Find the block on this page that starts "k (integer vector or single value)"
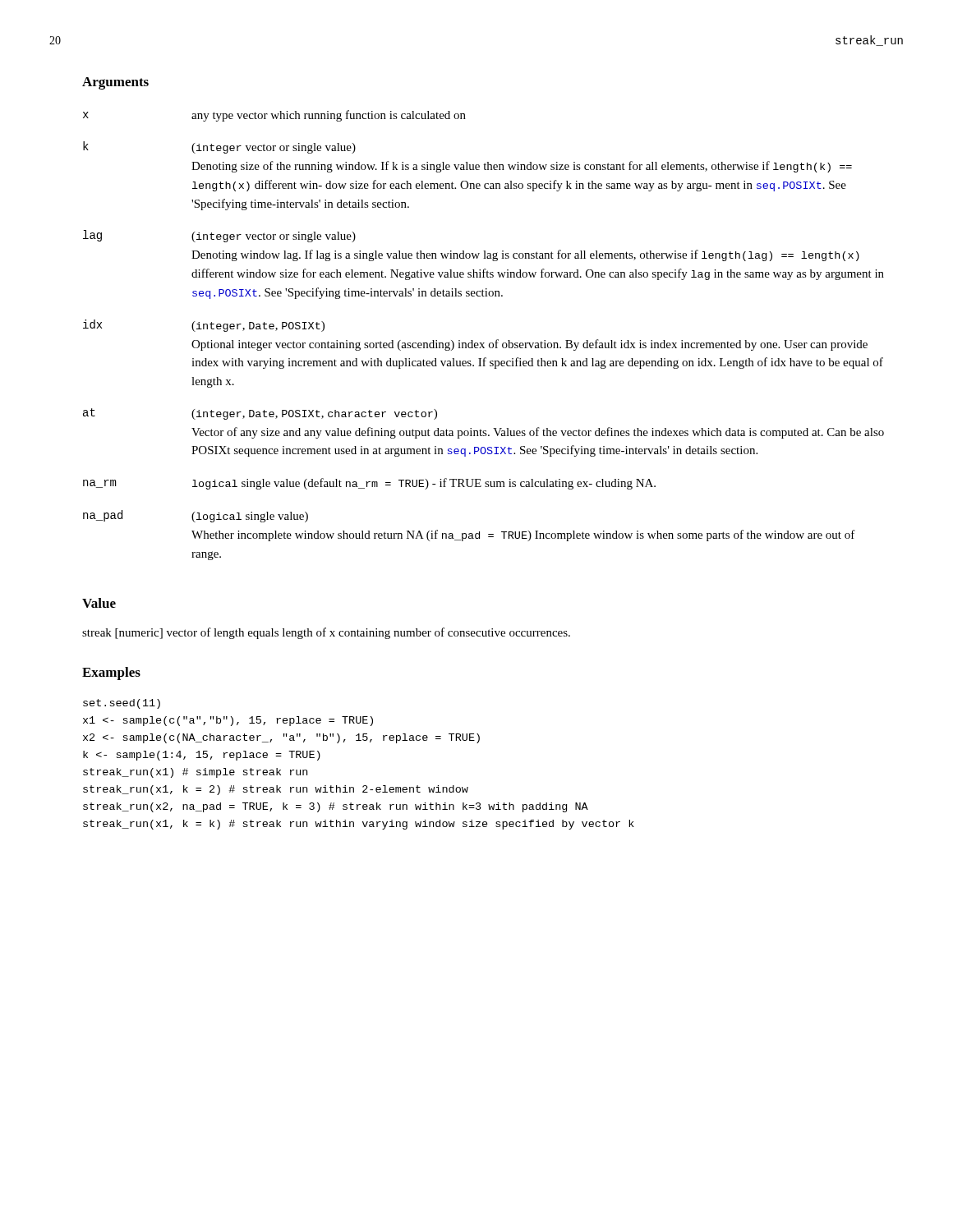Image resolution: width=953 pixels, height=1232 pixels. (x=485, y=178)
